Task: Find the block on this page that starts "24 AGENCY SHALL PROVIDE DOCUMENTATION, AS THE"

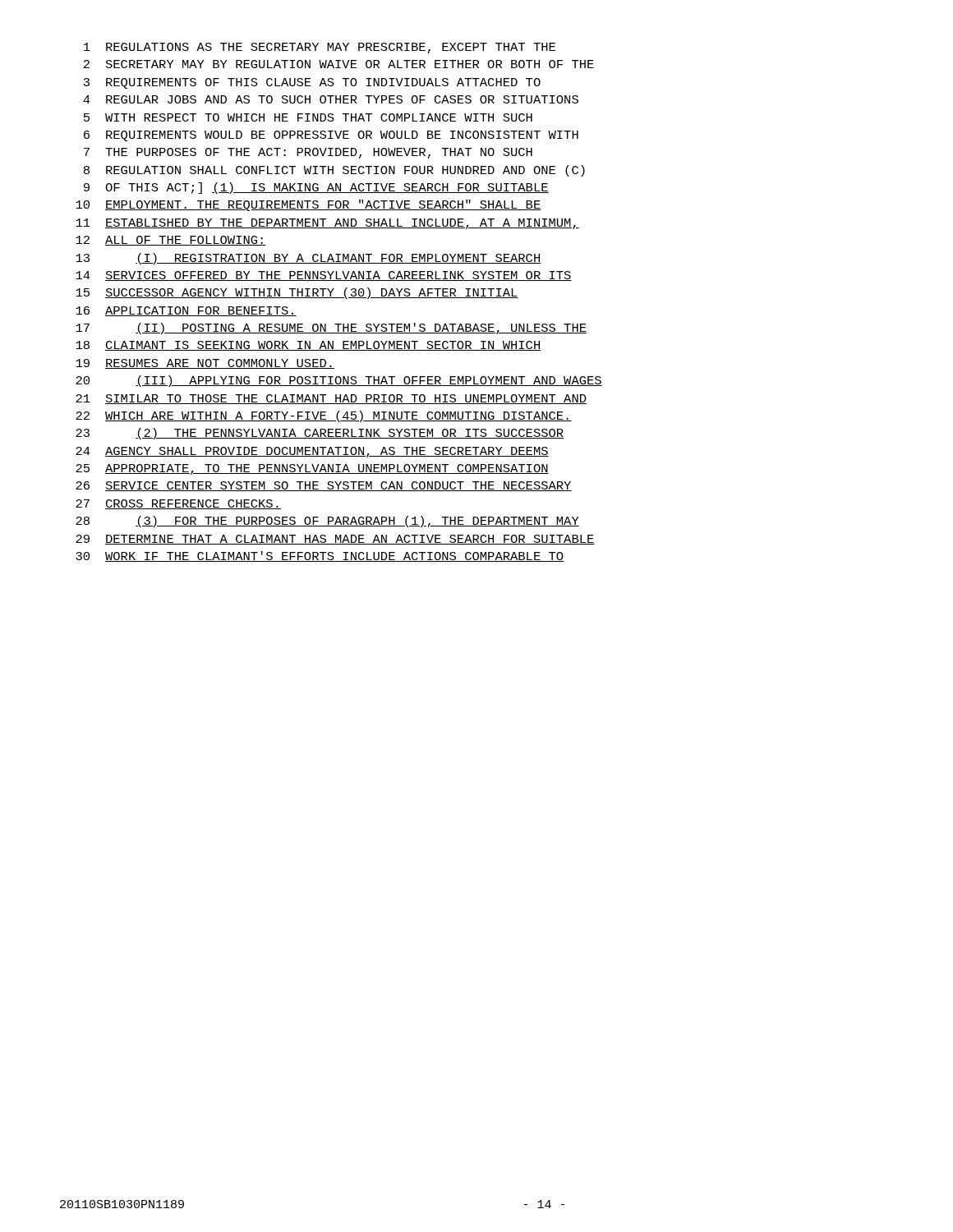Action: (304, 452)
